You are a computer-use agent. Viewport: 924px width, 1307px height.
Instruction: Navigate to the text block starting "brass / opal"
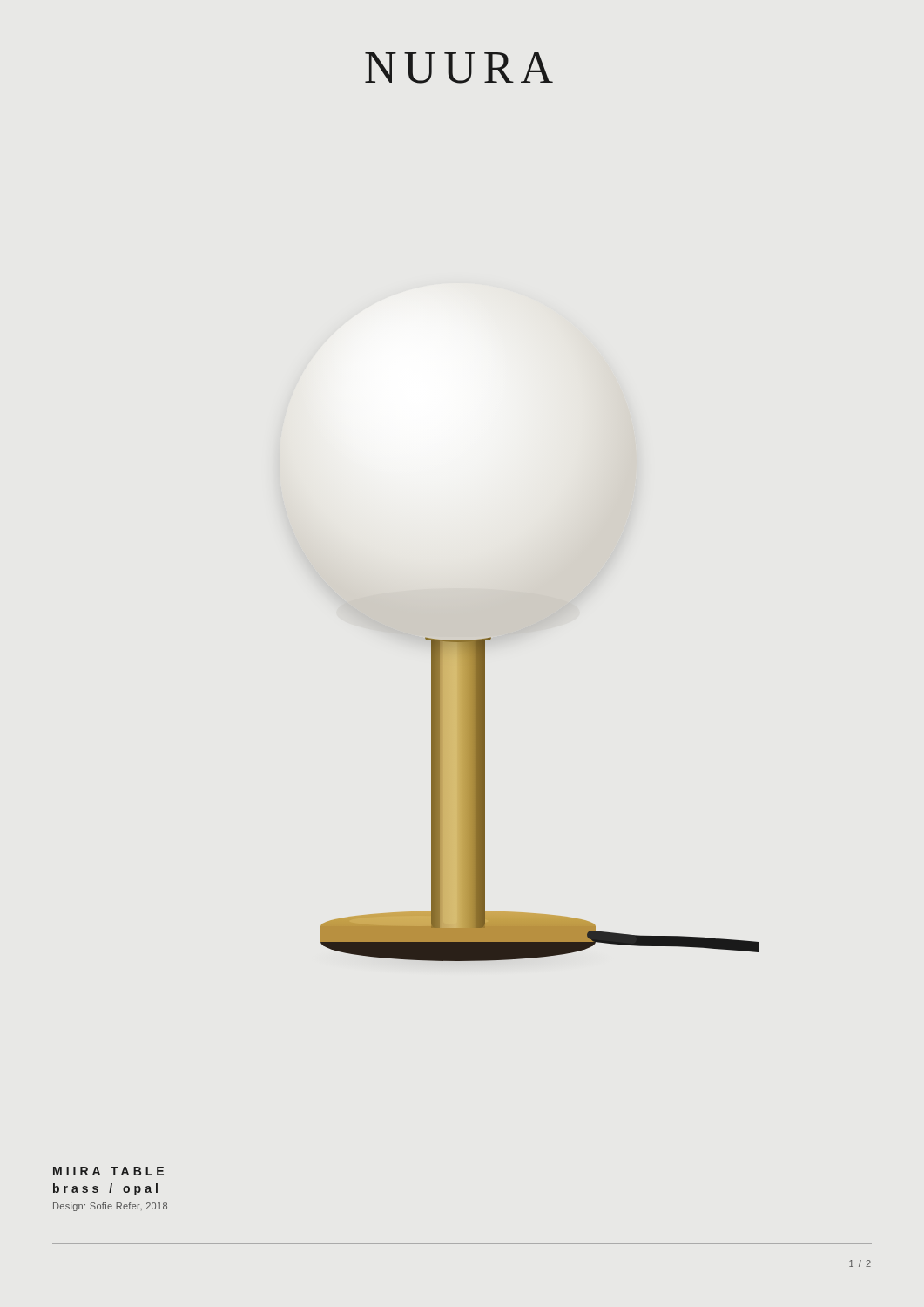(x=110, y=1189)
